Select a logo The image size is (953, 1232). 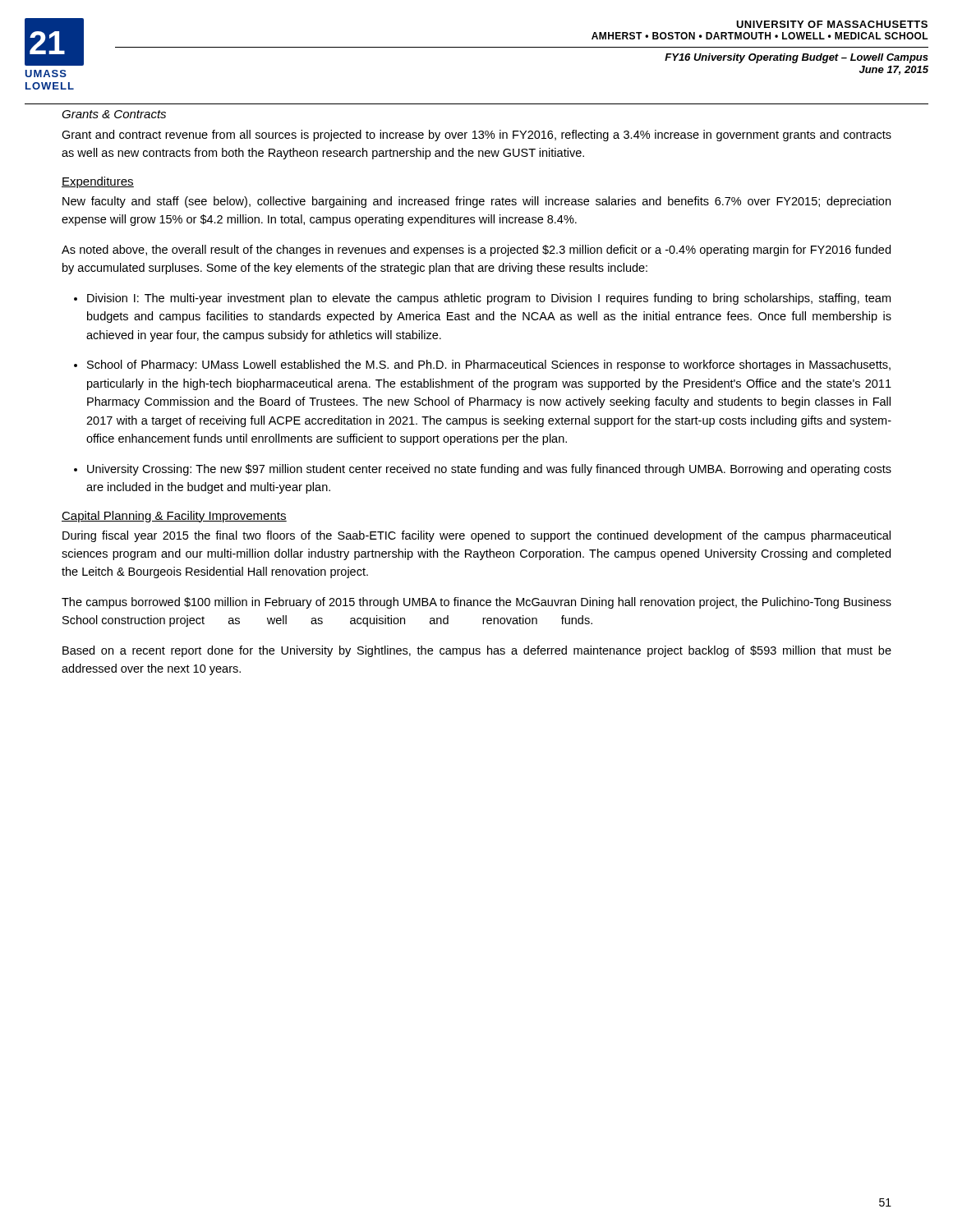click(x=70, y=55)
